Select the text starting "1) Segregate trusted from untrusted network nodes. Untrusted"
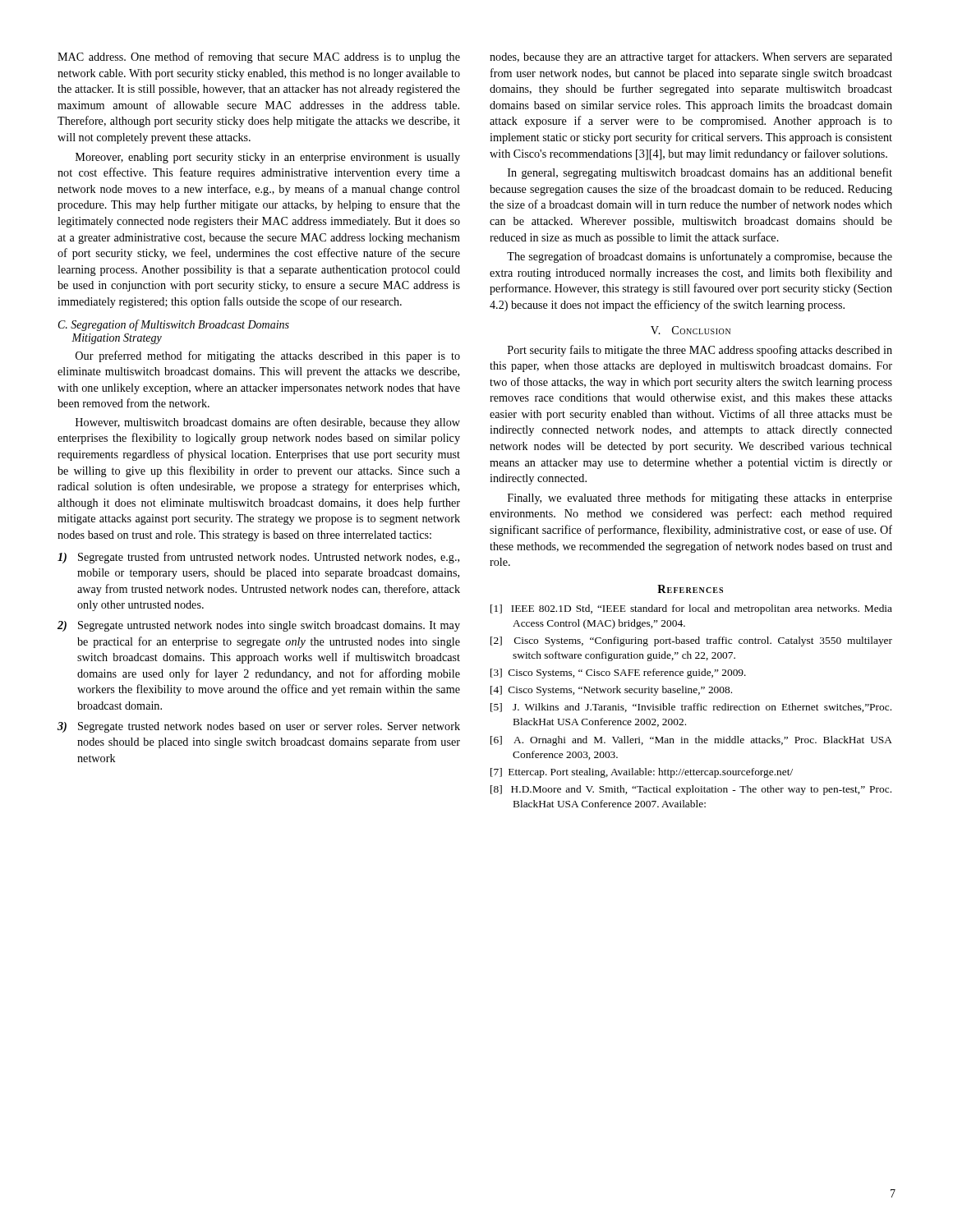 [x=259, y=581]
